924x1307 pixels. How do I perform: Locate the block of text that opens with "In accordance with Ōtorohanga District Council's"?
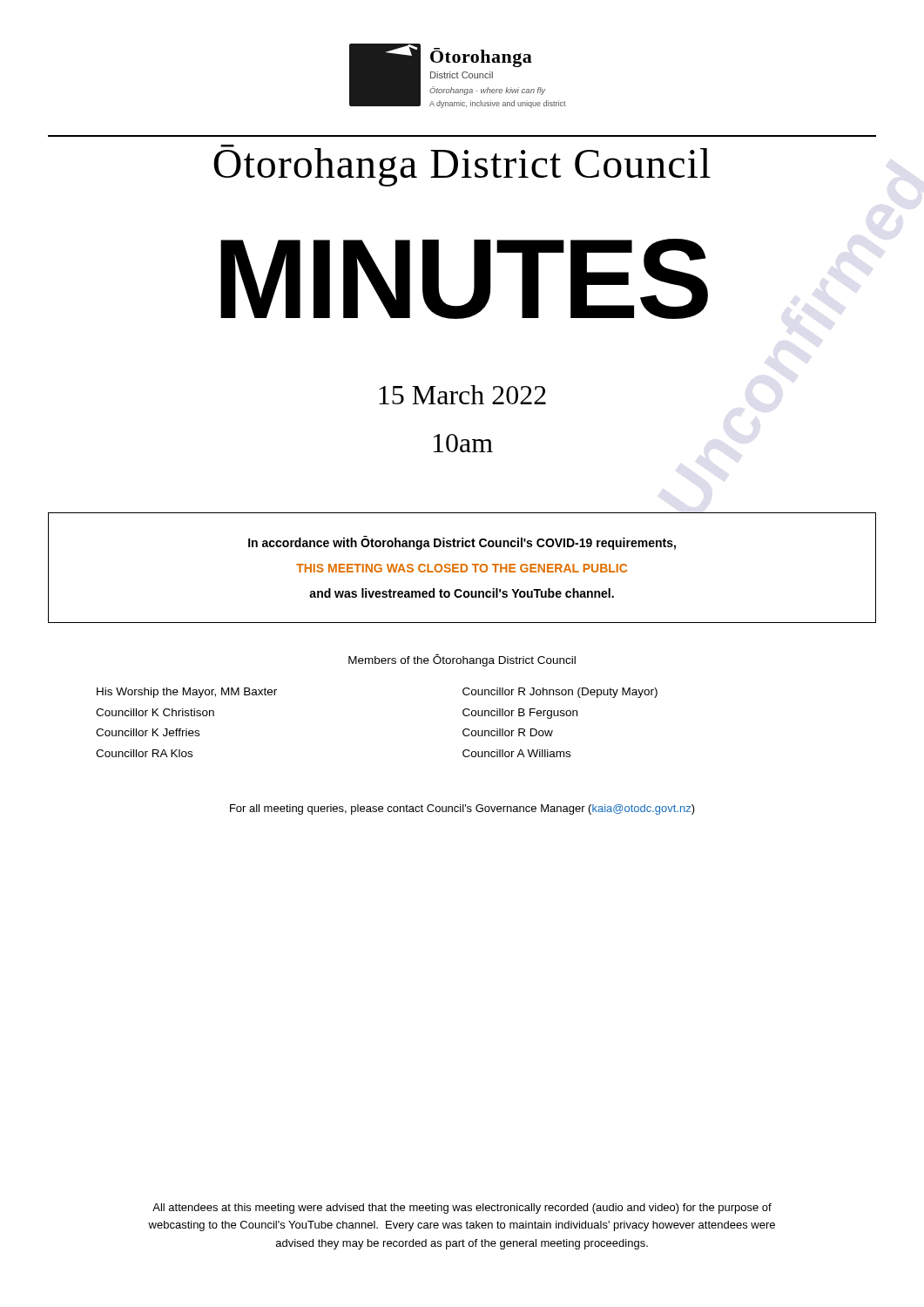coord(462,569)
